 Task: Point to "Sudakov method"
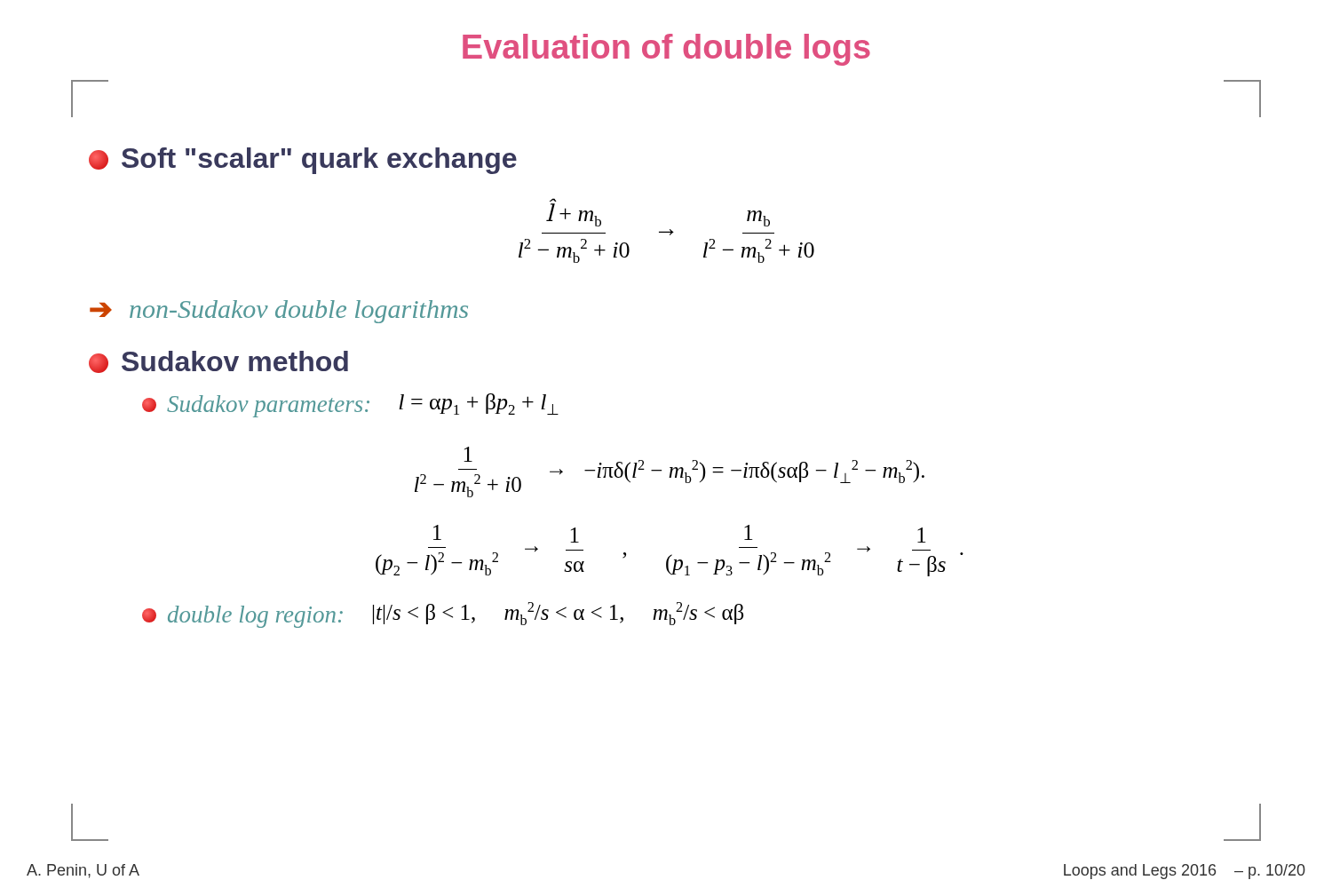point(218,362)
